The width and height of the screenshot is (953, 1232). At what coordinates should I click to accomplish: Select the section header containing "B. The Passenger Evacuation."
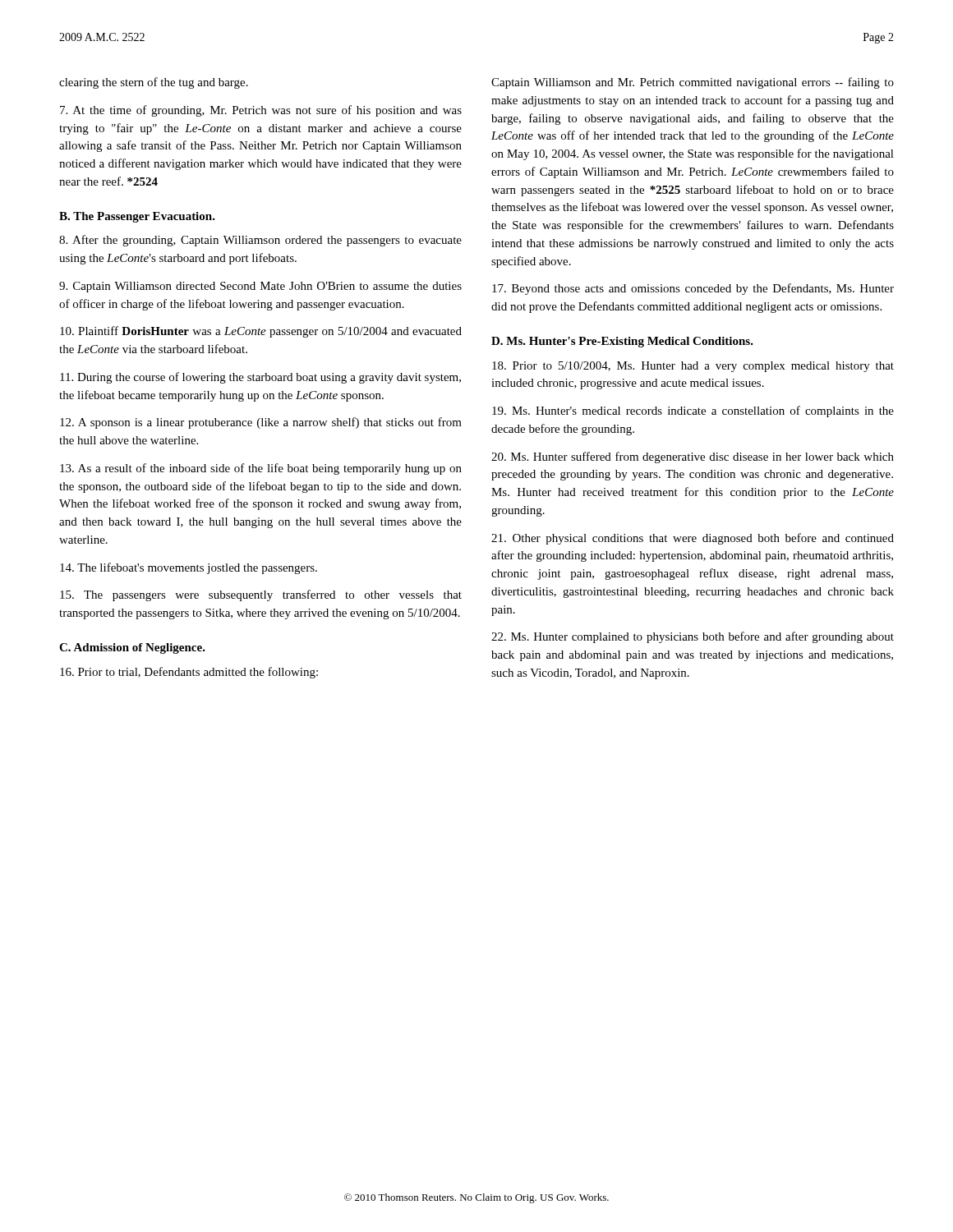(x=137, y=216)
